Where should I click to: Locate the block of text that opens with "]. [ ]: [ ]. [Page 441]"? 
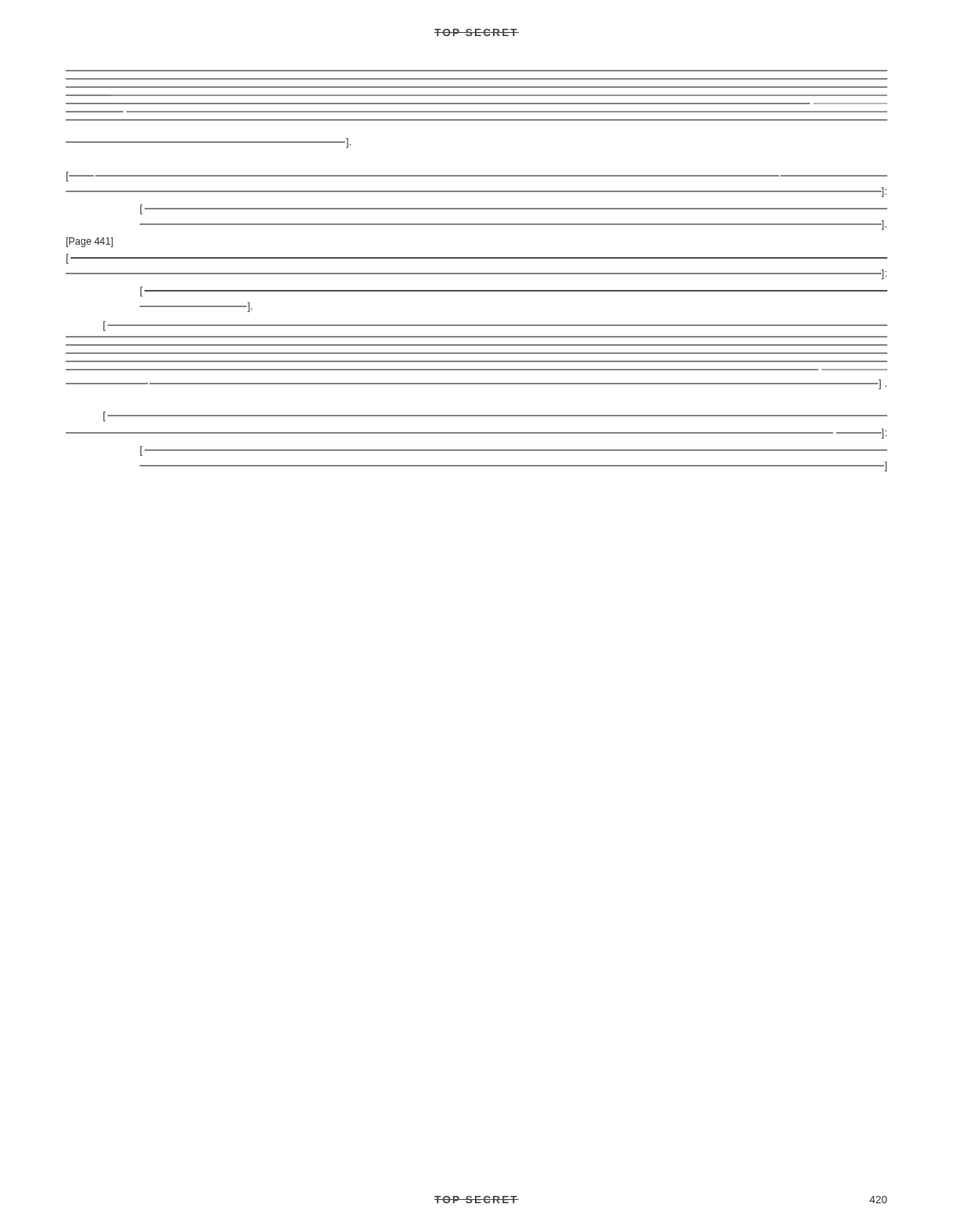(x=476, y=271)
